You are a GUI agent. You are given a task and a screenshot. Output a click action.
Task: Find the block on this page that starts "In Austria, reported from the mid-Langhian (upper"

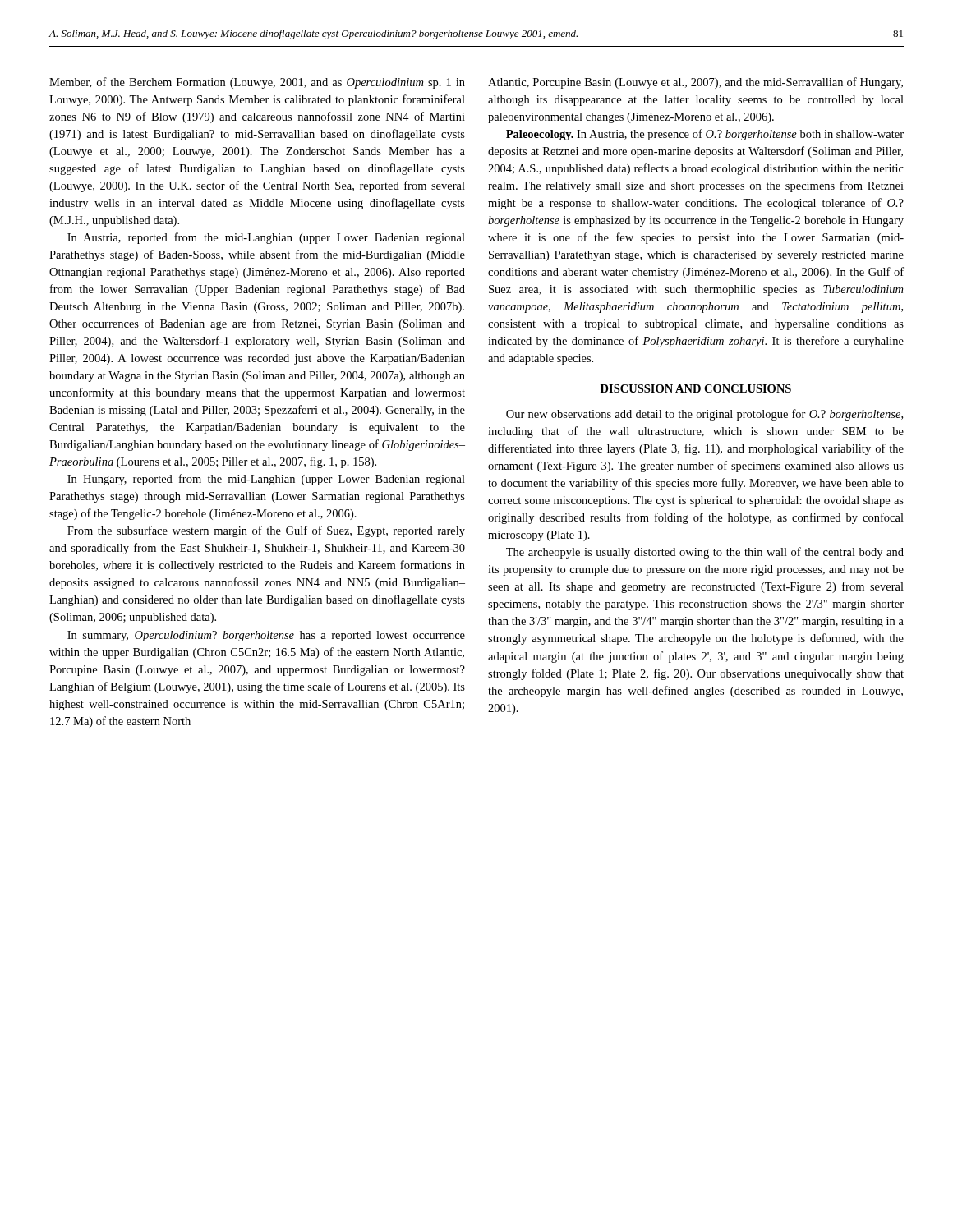pos(257,350)
